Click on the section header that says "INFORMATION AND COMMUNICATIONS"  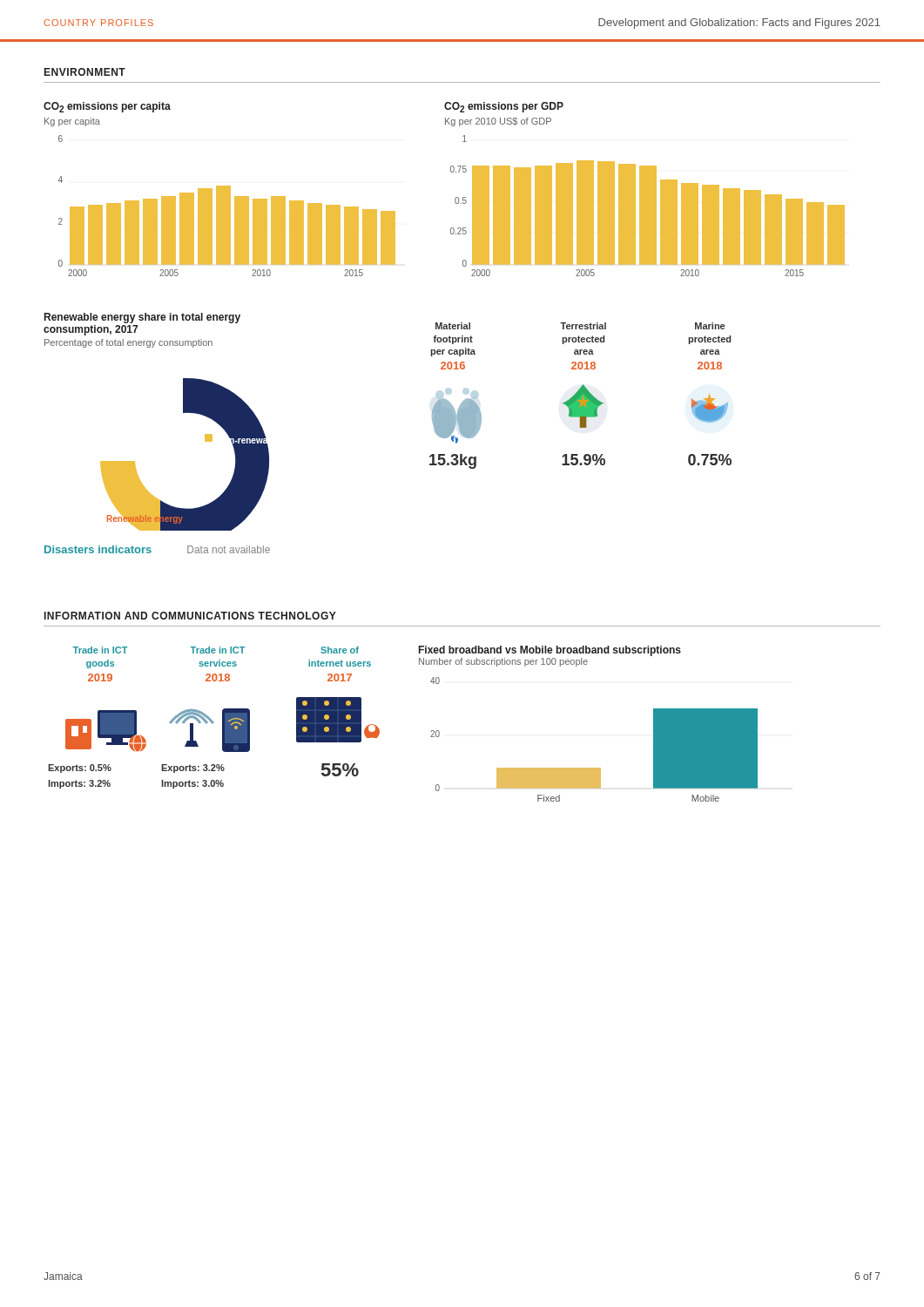(x=190, y=616)
